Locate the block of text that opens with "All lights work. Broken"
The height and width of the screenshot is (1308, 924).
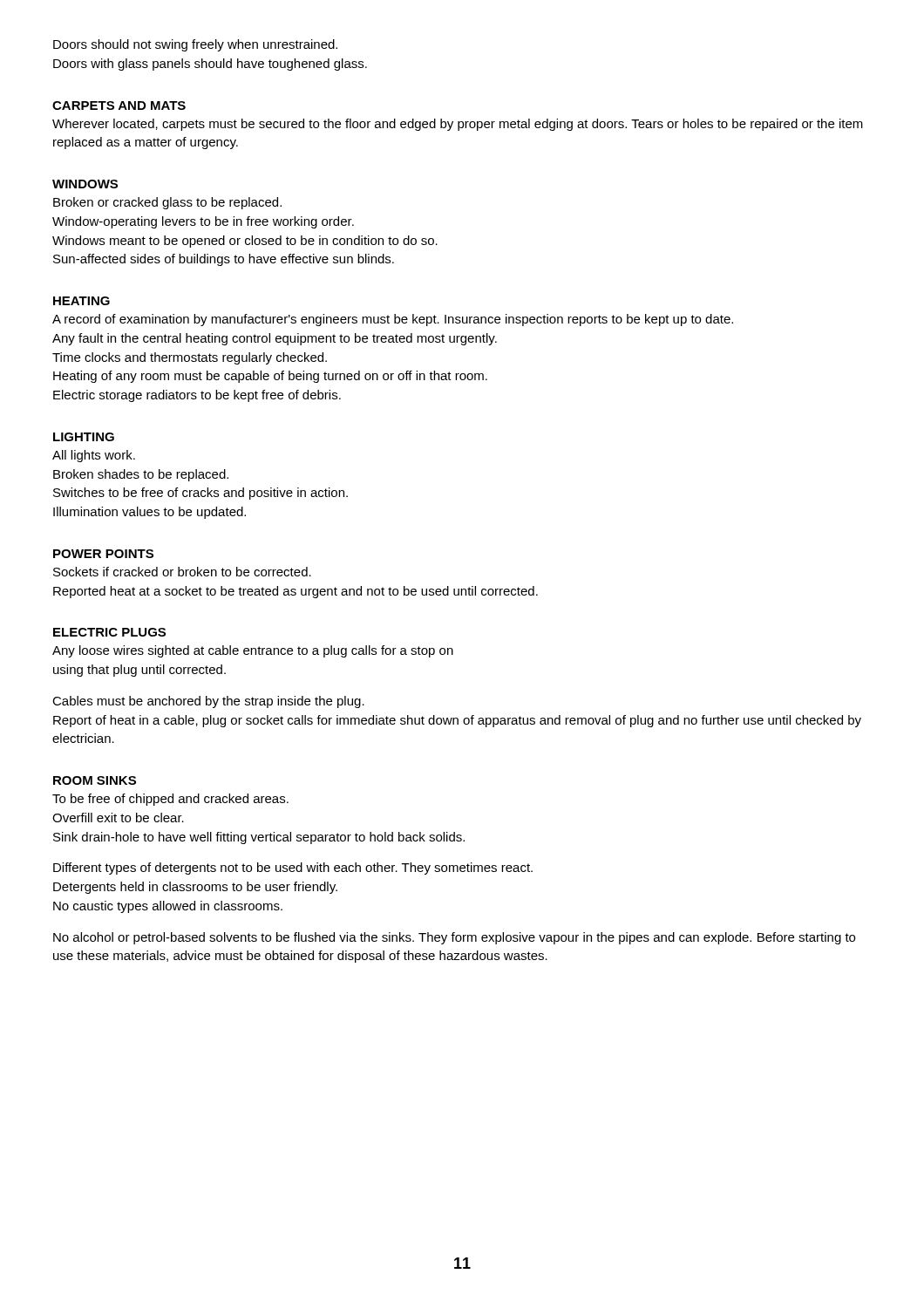94,456
